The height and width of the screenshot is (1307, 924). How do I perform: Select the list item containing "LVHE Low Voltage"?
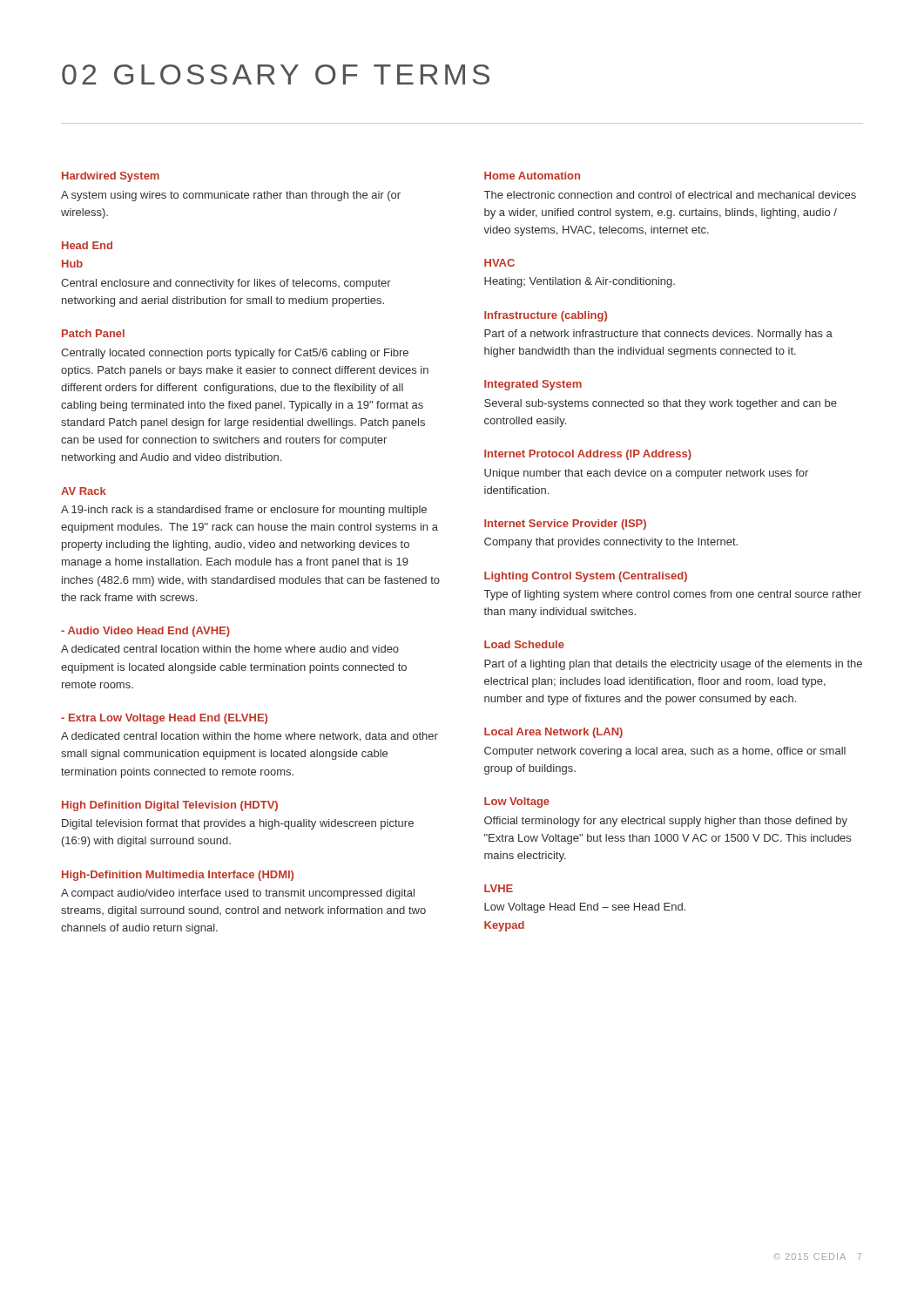673,907
